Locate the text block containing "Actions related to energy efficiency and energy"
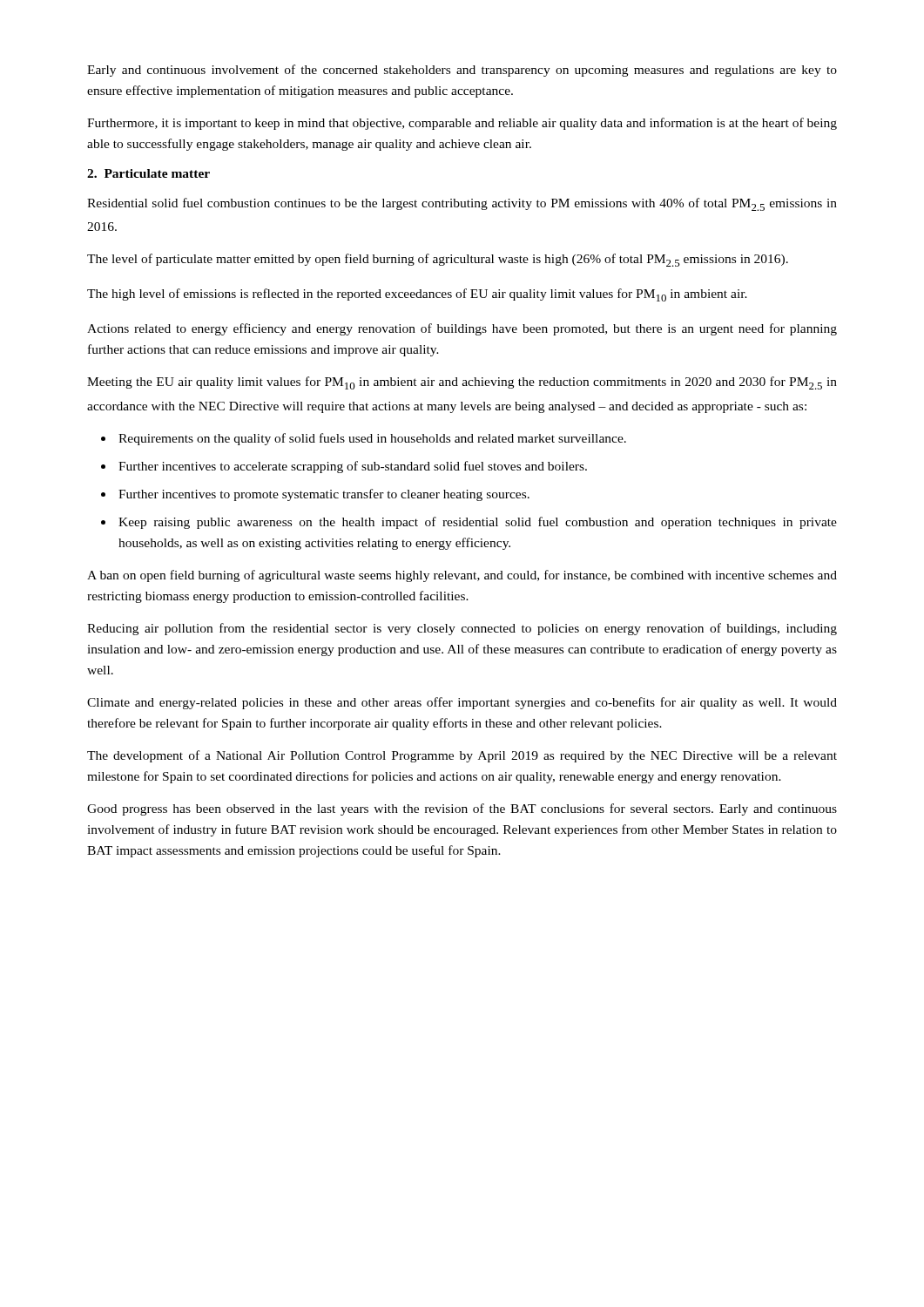The image size is (924, 1307). pos(462,339)
